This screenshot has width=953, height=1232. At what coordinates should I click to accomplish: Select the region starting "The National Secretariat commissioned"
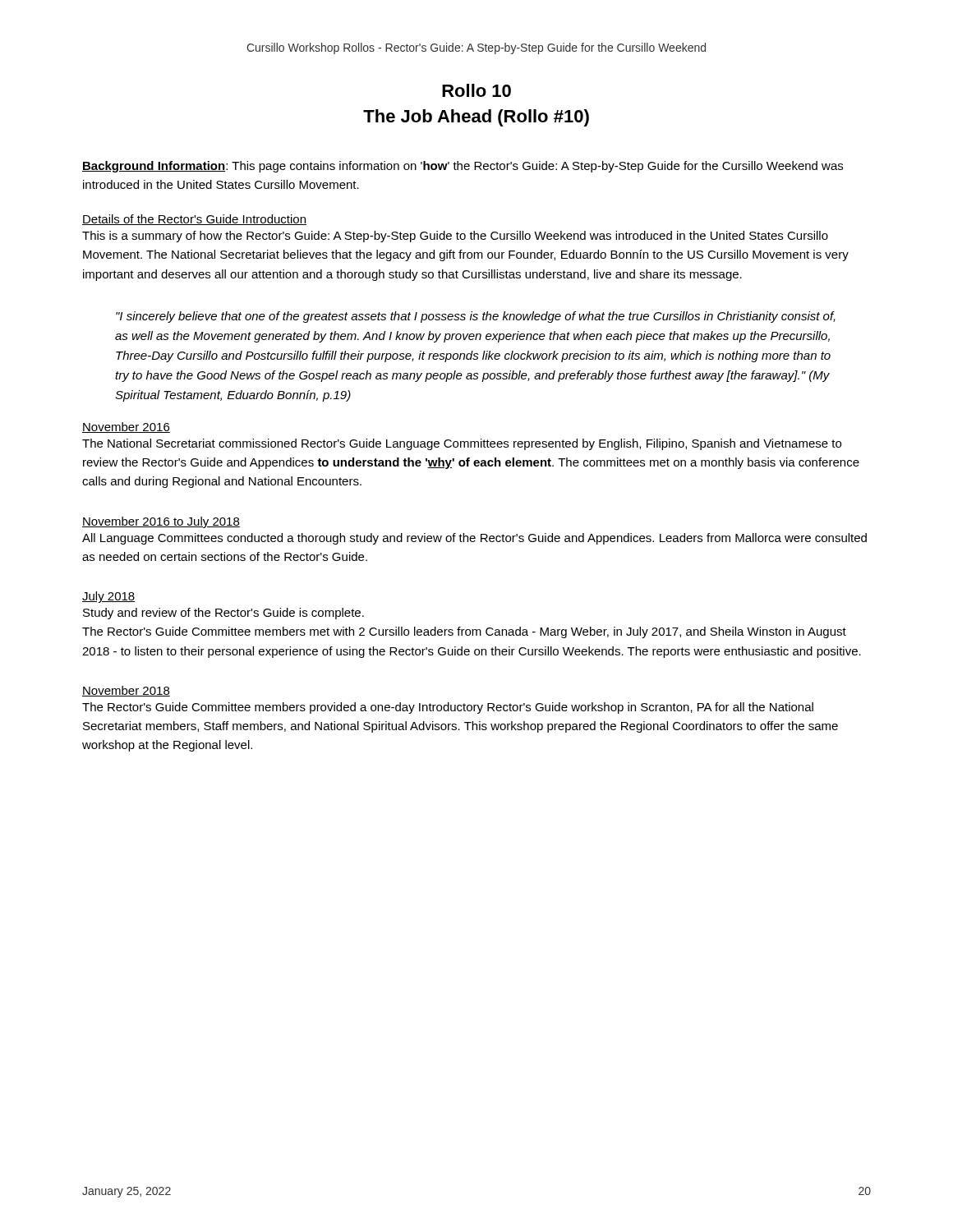pyautogui.click(x=471, y=462)
